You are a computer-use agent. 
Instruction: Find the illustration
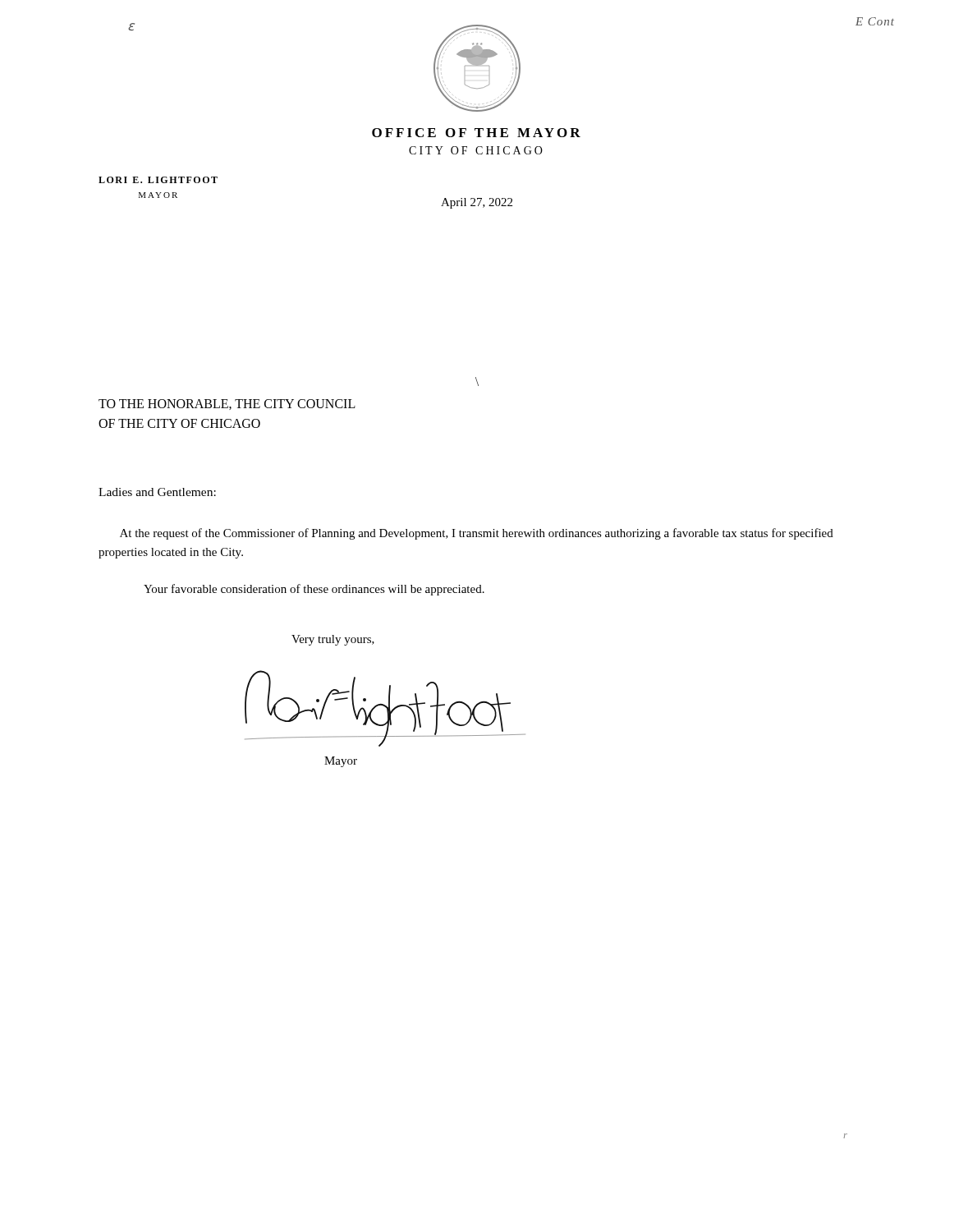386,702
